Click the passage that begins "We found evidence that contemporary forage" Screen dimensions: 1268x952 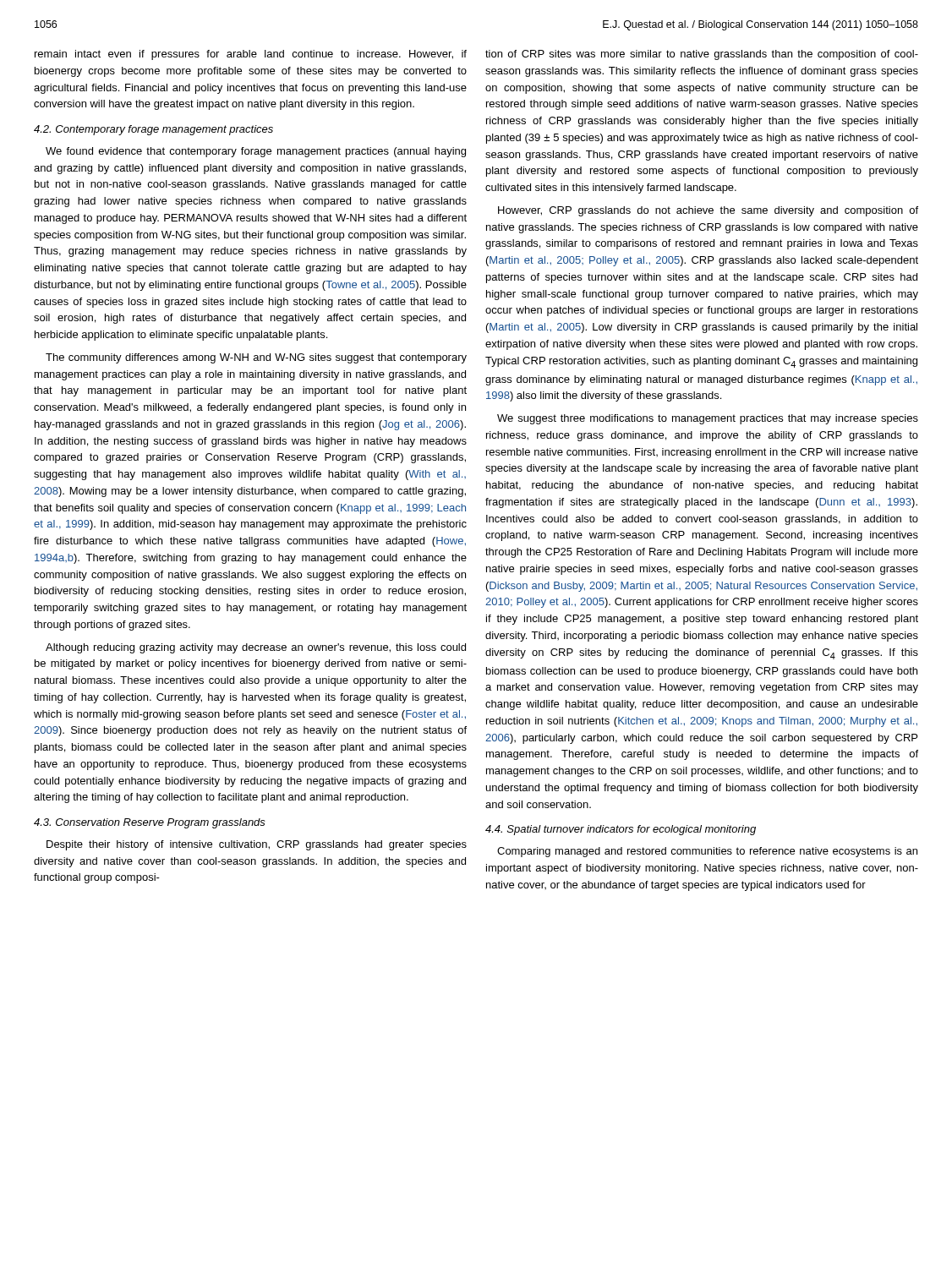pyautogui.click(x=250, y=474)
